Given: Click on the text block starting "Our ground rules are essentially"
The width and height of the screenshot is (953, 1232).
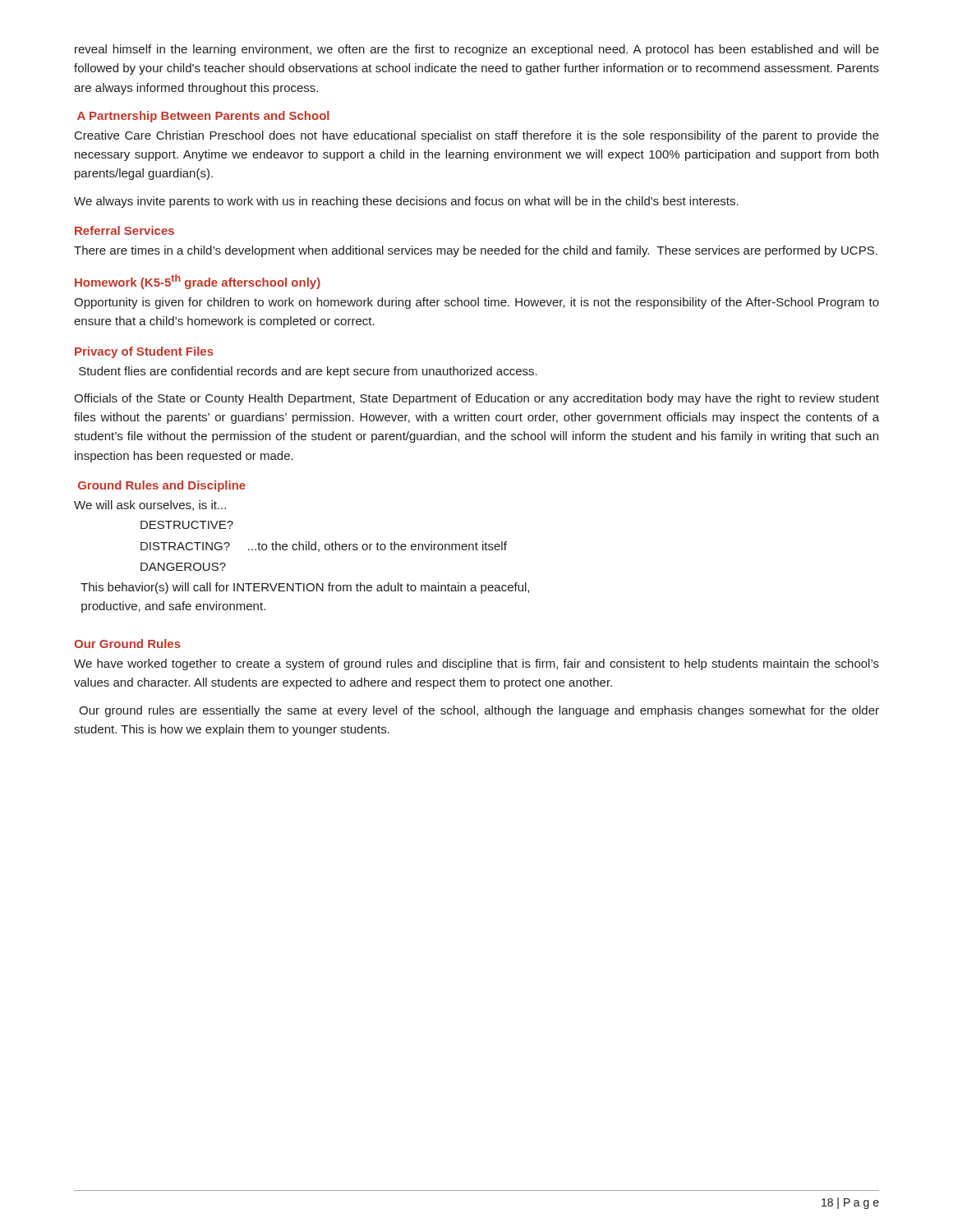Looking at the screenshot, I should click(x=476, y=719).
